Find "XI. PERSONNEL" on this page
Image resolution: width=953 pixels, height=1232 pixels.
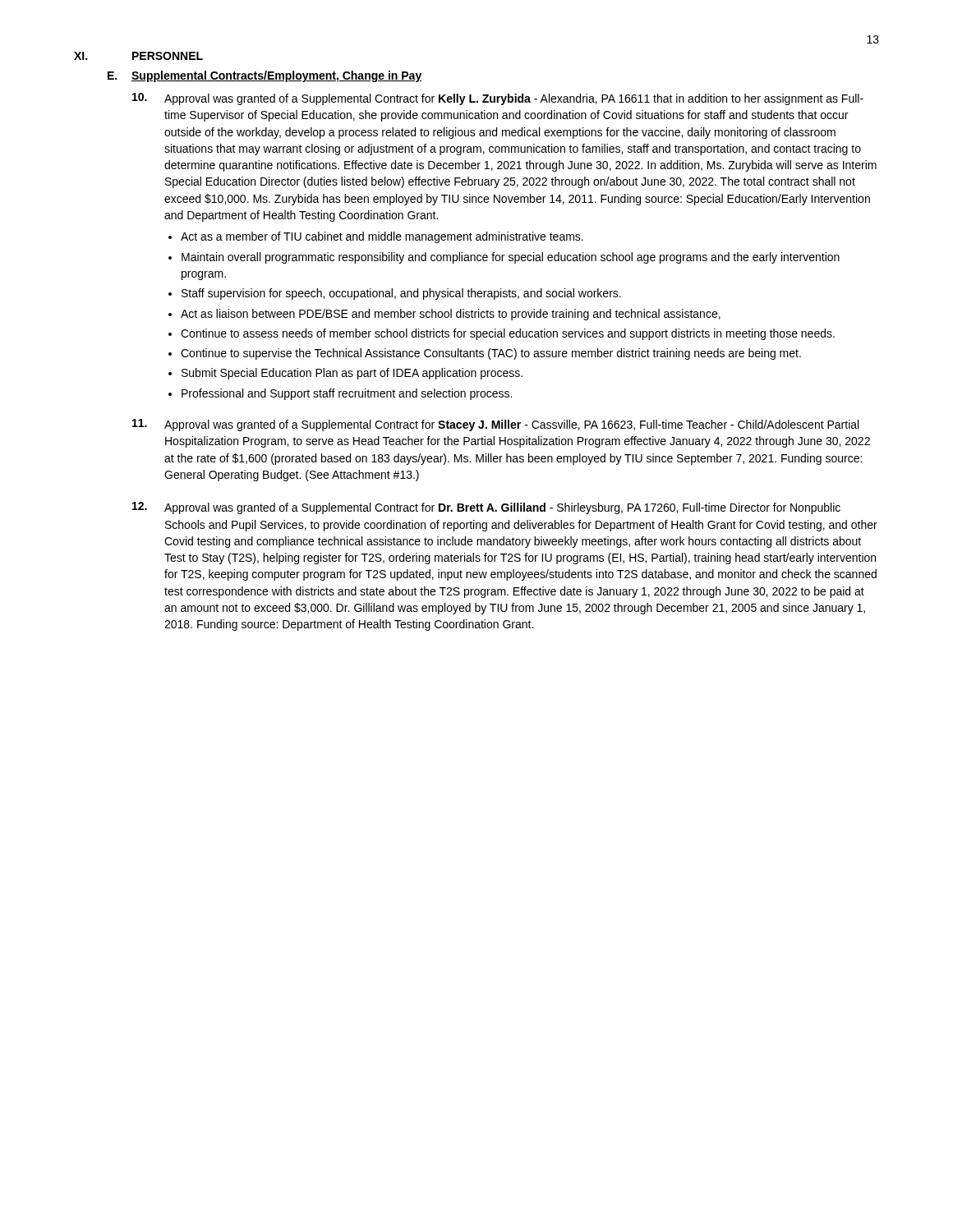[138, 56]
